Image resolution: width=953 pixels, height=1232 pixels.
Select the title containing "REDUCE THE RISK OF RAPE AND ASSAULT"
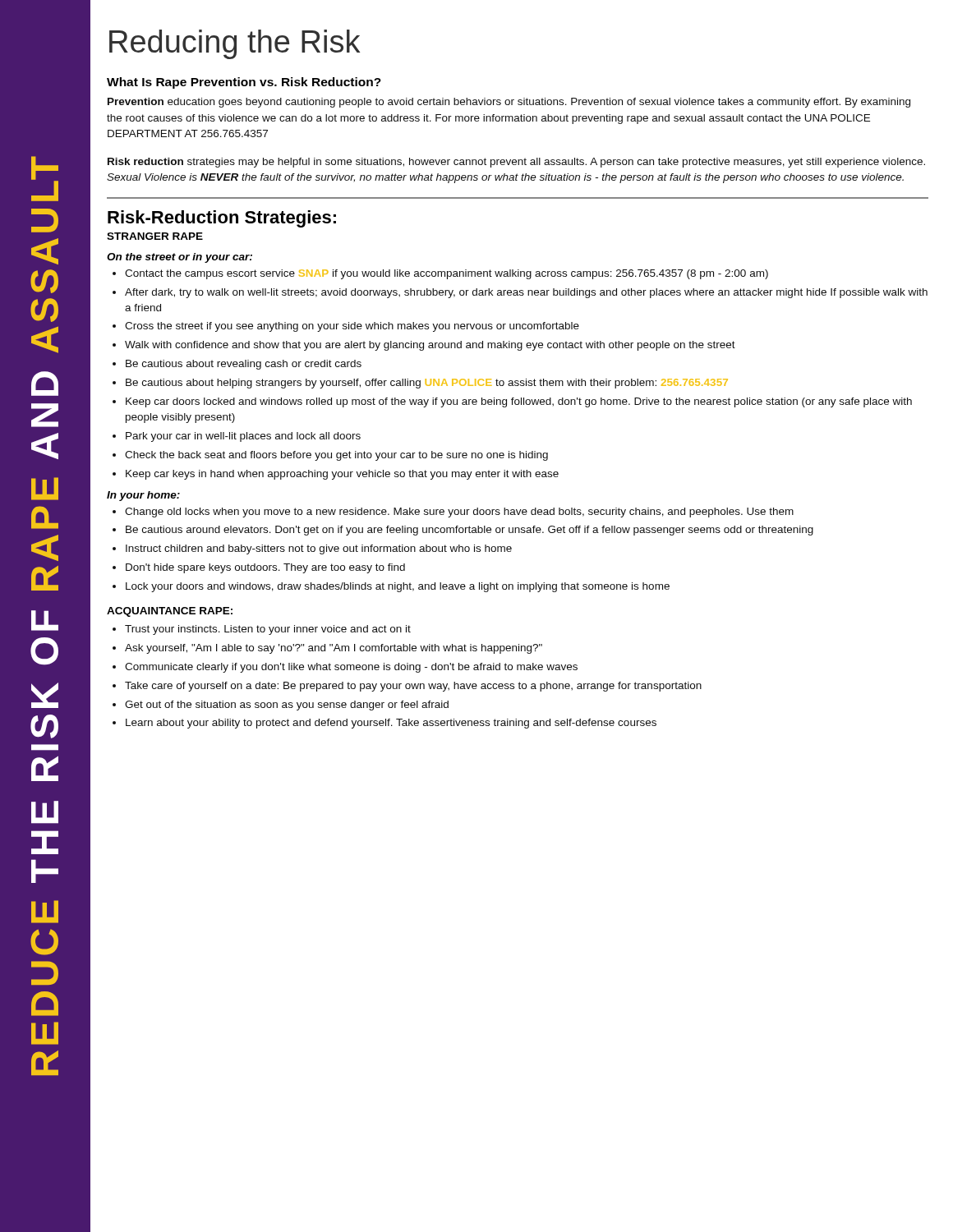point(45,616)
